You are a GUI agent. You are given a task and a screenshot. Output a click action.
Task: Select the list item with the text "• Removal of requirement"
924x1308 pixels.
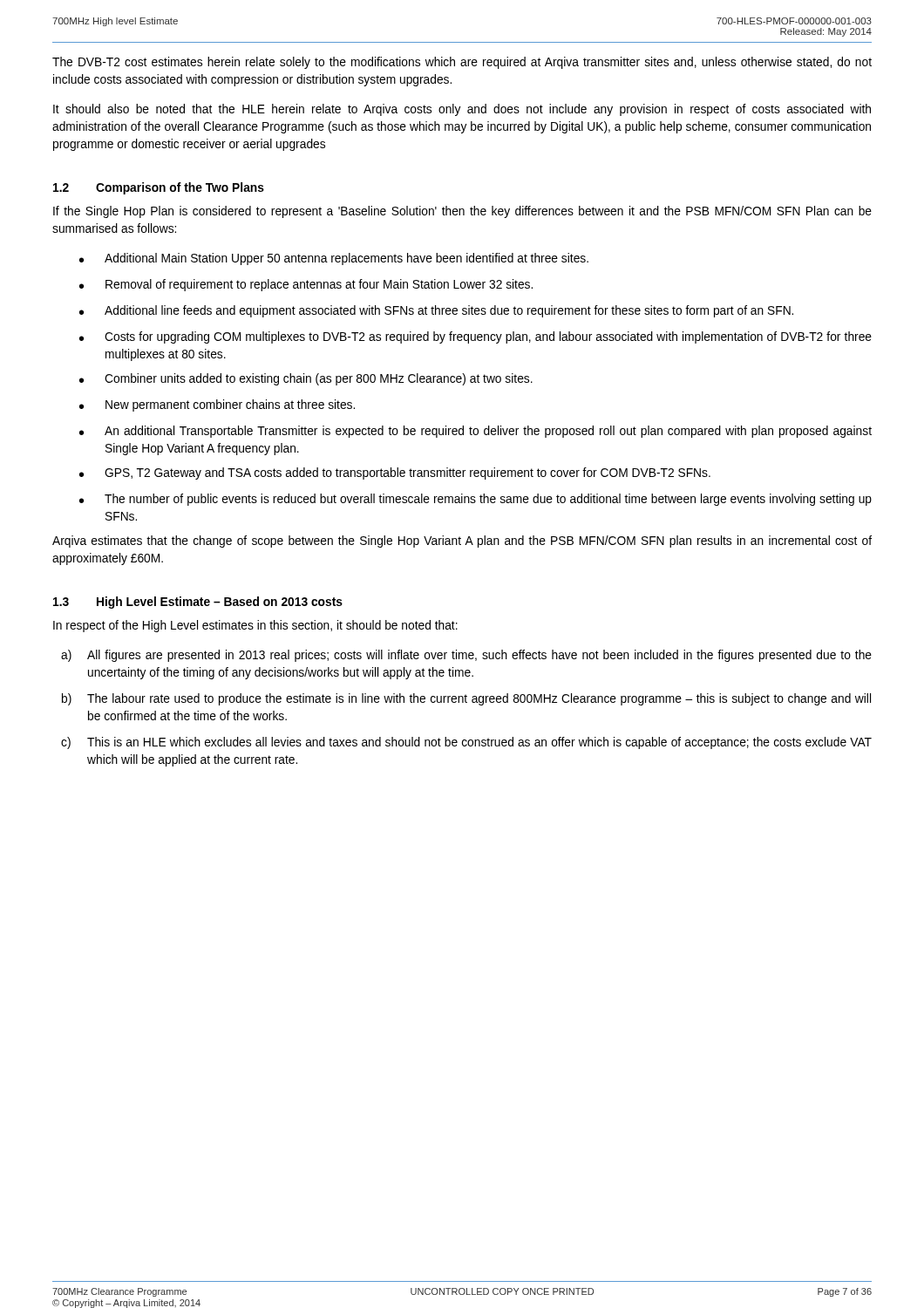[475, 286]
